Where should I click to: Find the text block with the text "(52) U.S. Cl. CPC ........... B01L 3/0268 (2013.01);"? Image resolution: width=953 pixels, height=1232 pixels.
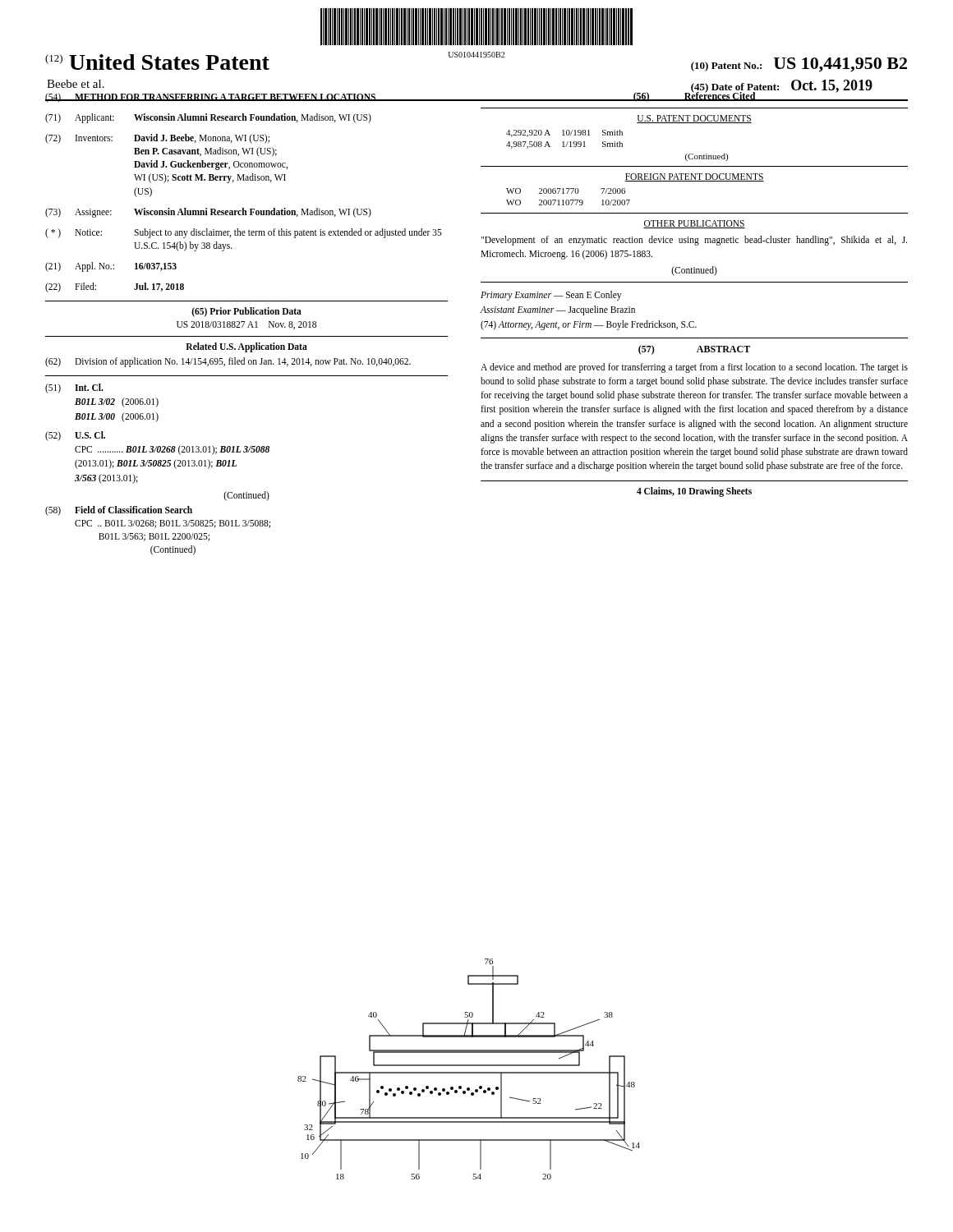(x=246, y=457)
